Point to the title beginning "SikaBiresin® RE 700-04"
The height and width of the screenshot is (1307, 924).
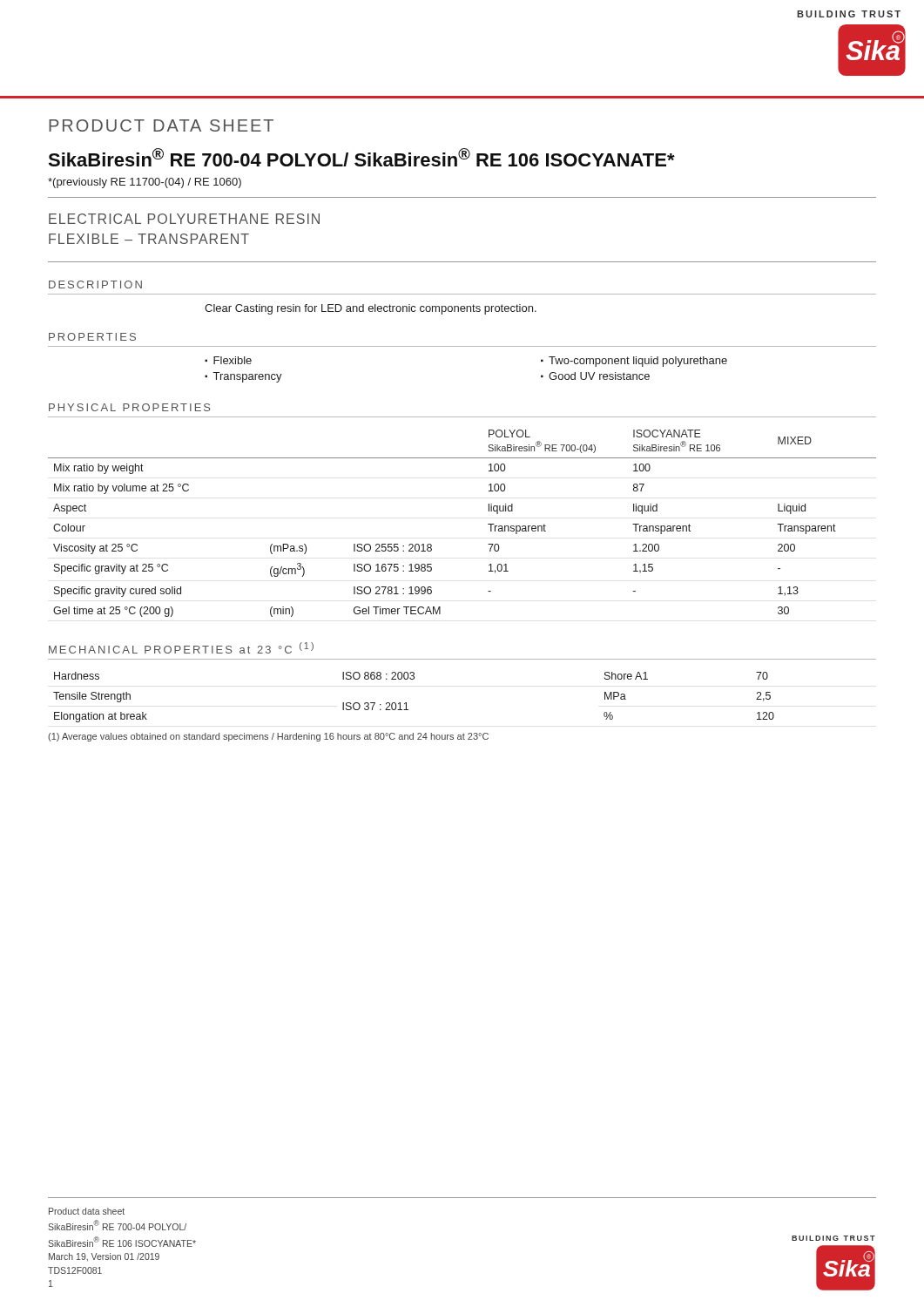click(x=361, y=158)
